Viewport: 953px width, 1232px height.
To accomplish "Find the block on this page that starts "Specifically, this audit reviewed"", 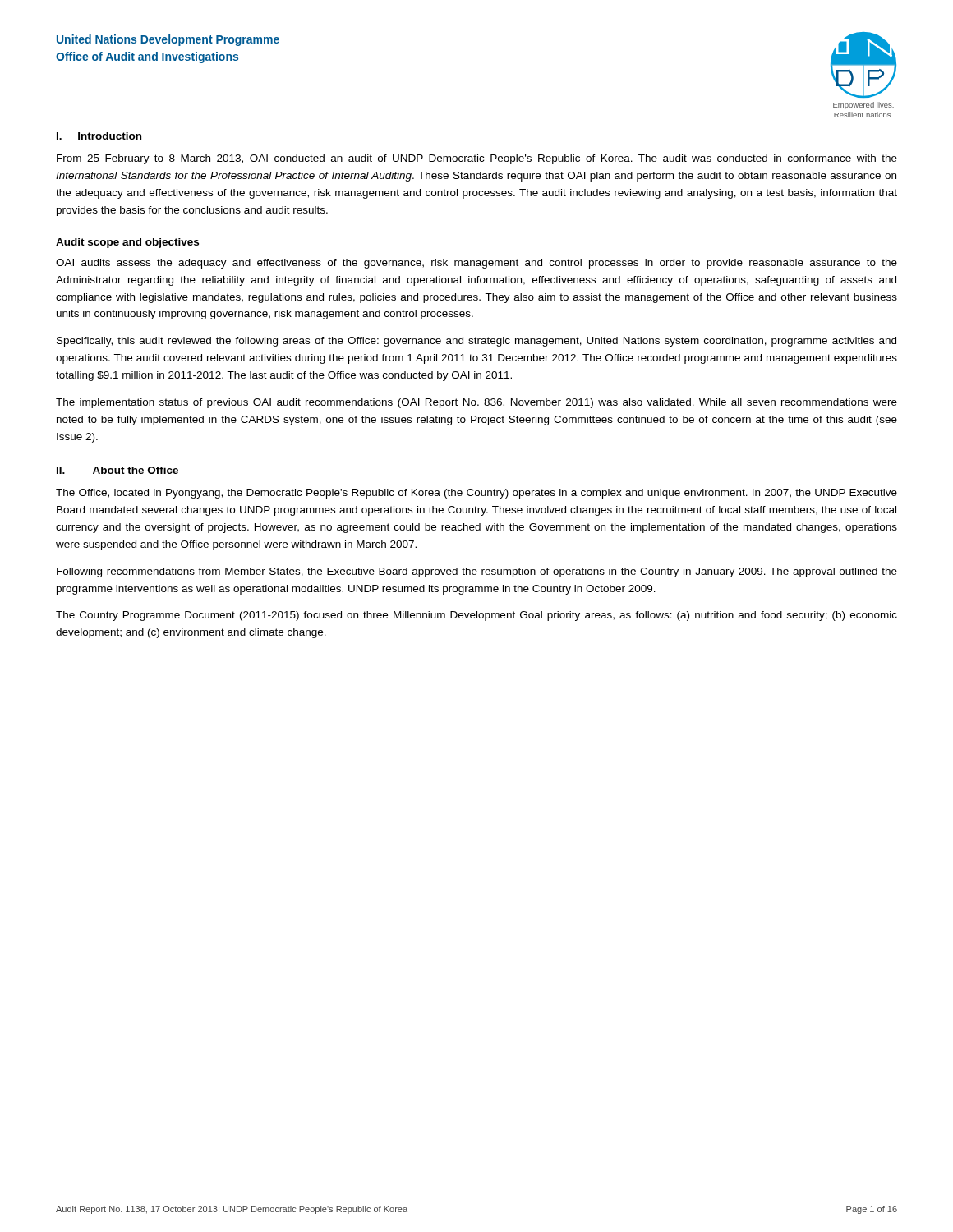I will click(476, 358).
